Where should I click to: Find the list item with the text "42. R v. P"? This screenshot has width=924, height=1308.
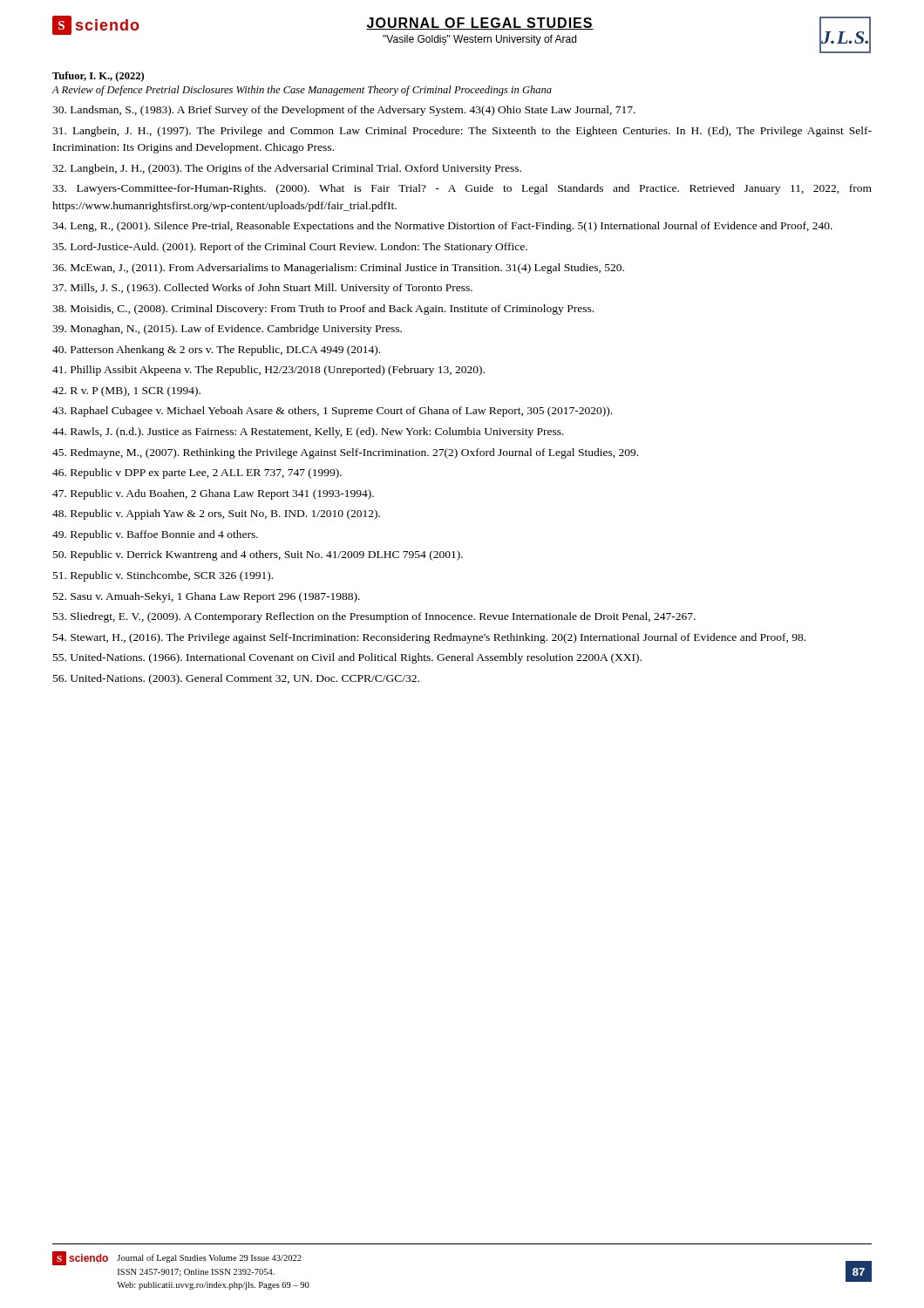(127, 390)
